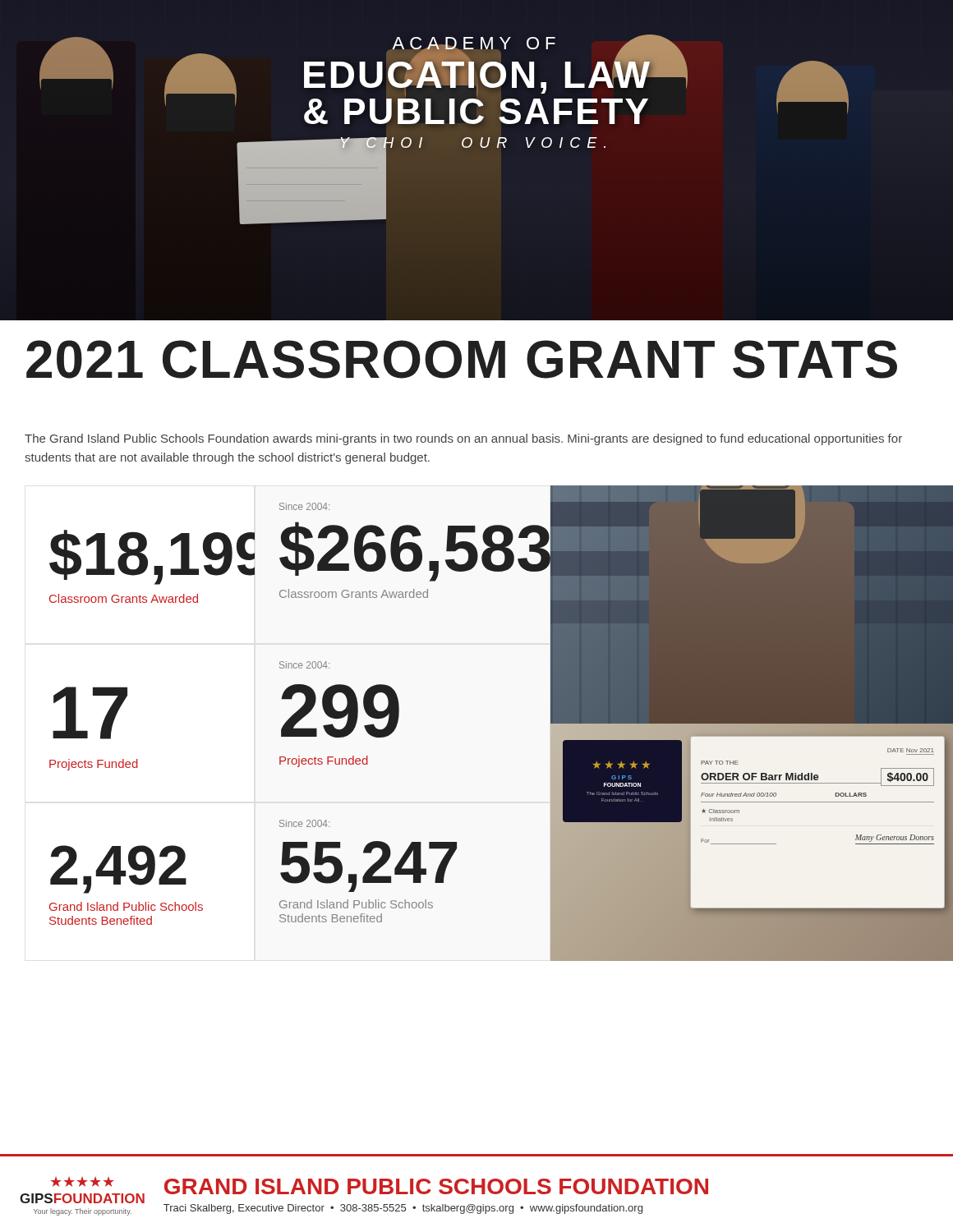Screen dimensions: 1232x953
Task: Point to "17 Projects Funded"
Action: coord(93,721)
